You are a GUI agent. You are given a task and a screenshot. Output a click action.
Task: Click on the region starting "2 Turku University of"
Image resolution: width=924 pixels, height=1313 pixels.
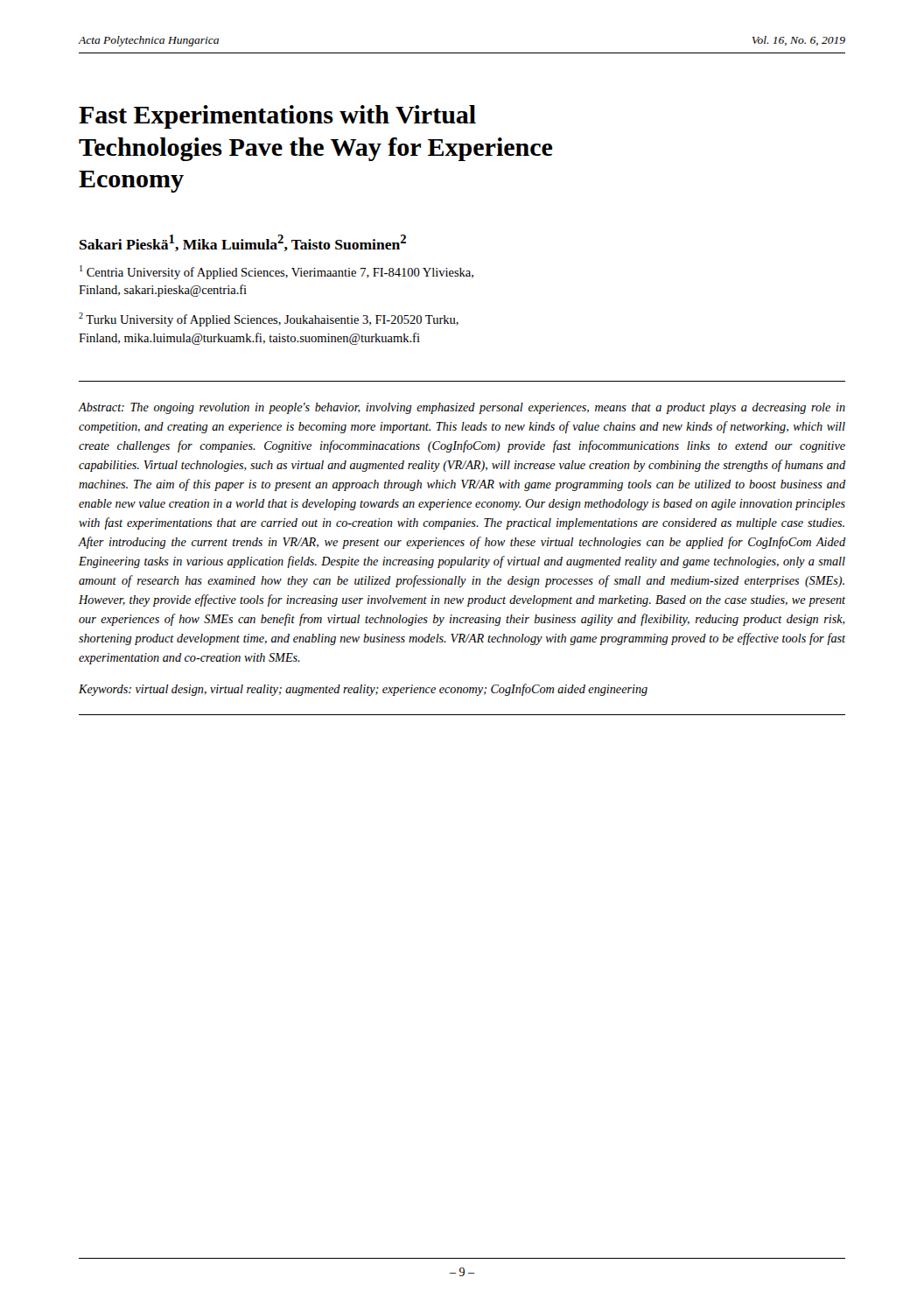(269, 328)
